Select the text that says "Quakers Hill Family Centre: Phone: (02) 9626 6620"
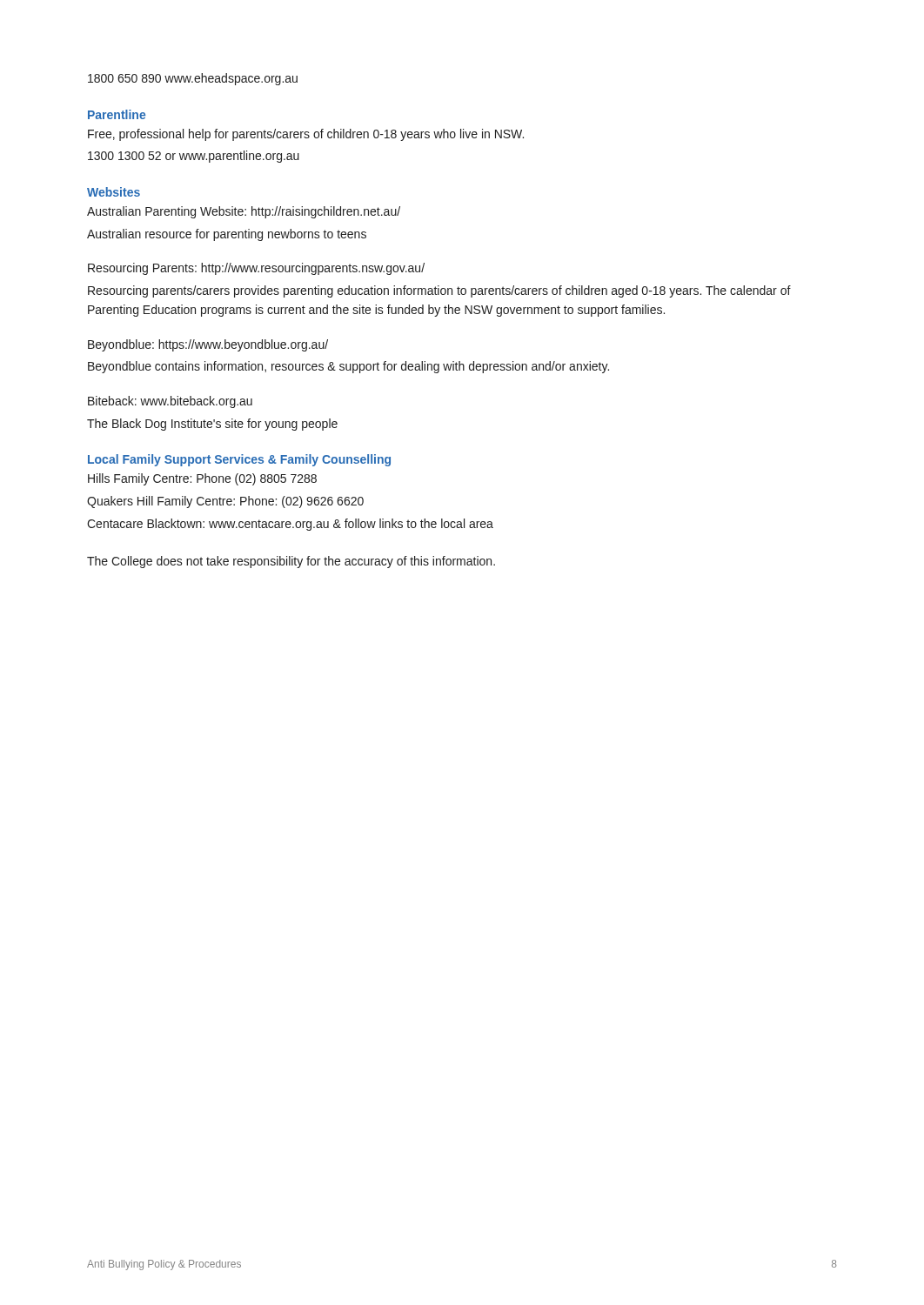This screenshot has height=1305, width=924. click(x=226, y=501)
